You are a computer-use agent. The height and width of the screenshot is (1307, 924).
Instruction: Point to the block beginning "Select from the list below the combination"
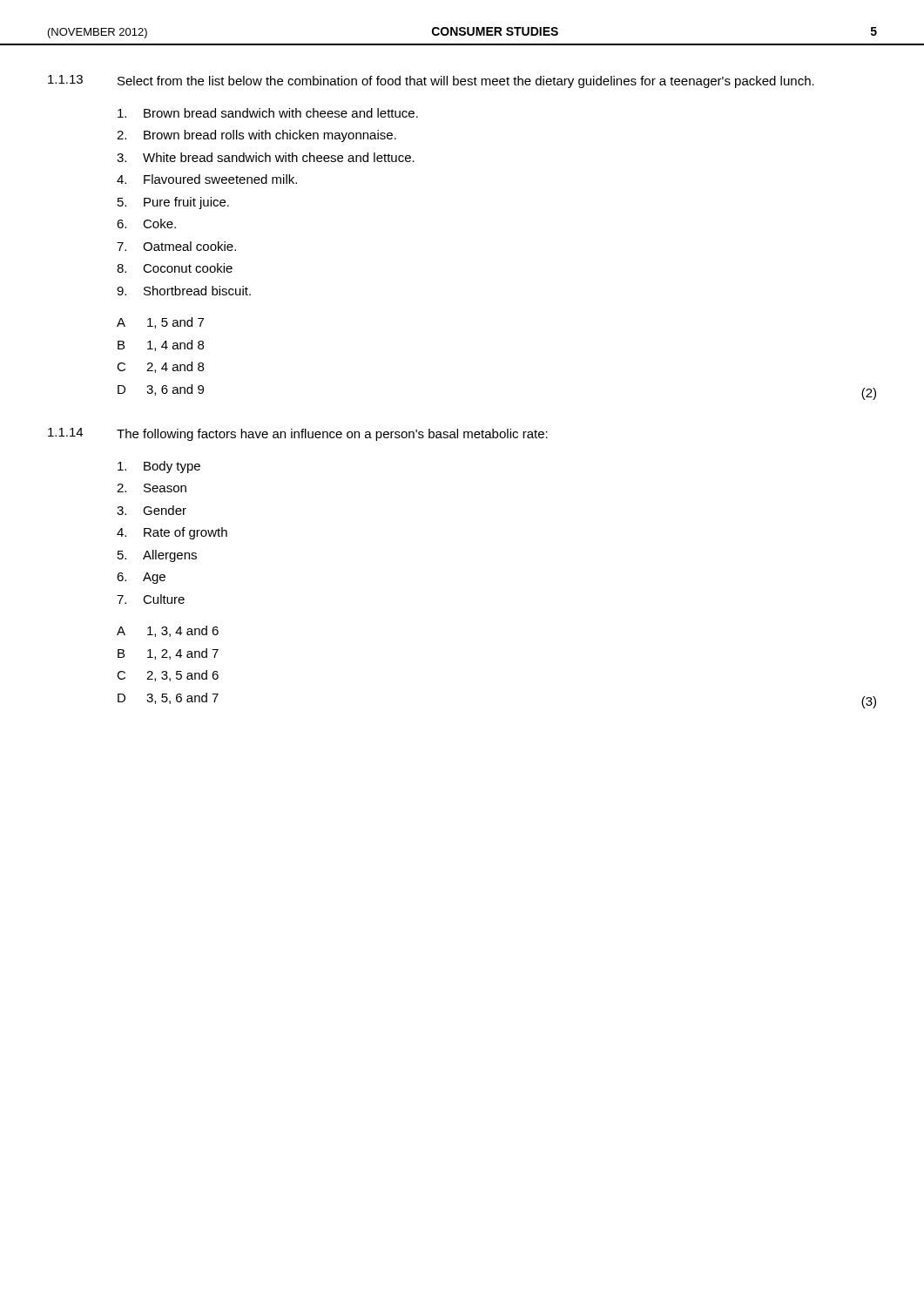point(466,81)
